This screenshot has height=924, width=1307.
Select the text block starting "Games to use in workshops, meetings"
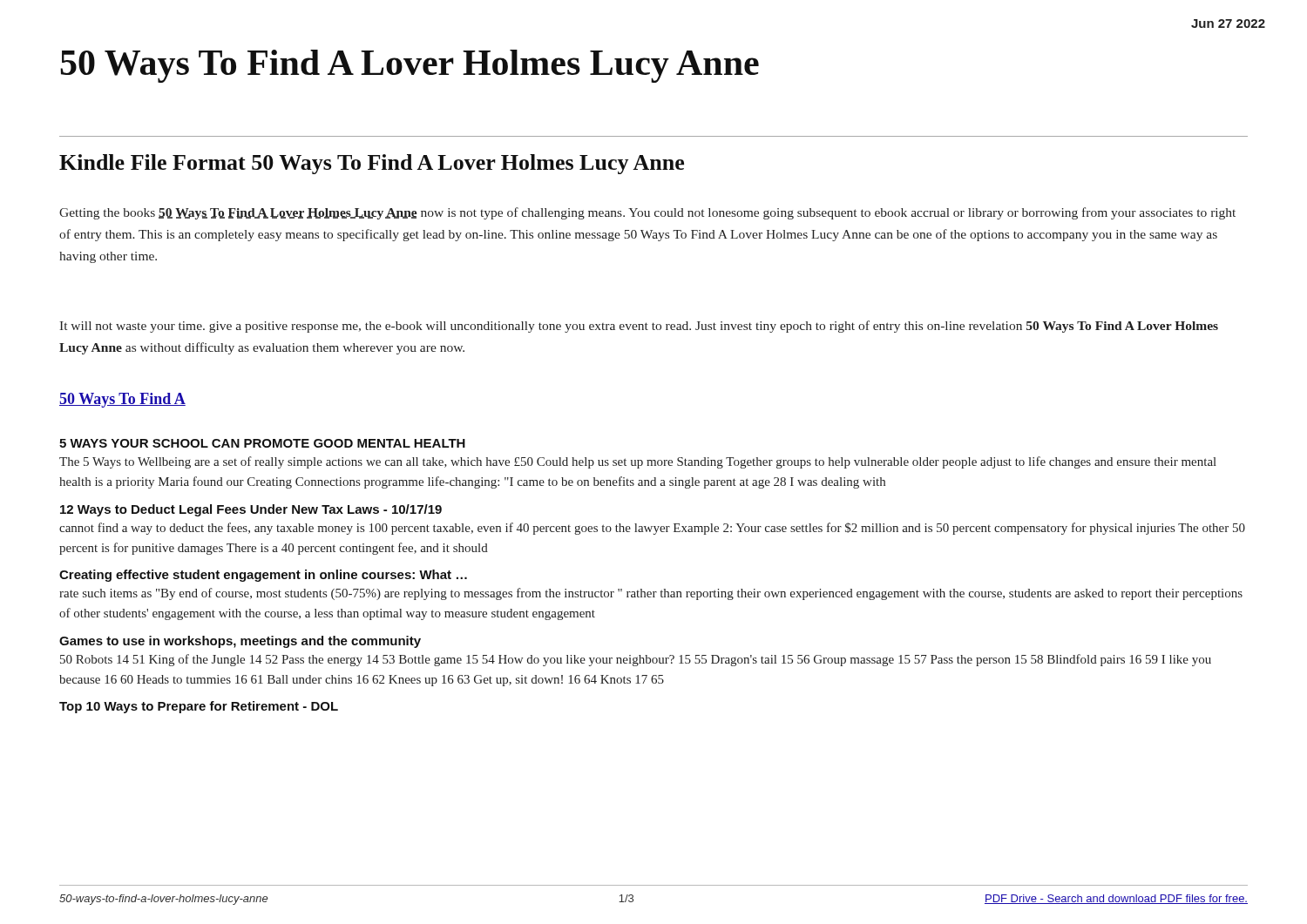point(654,661)
